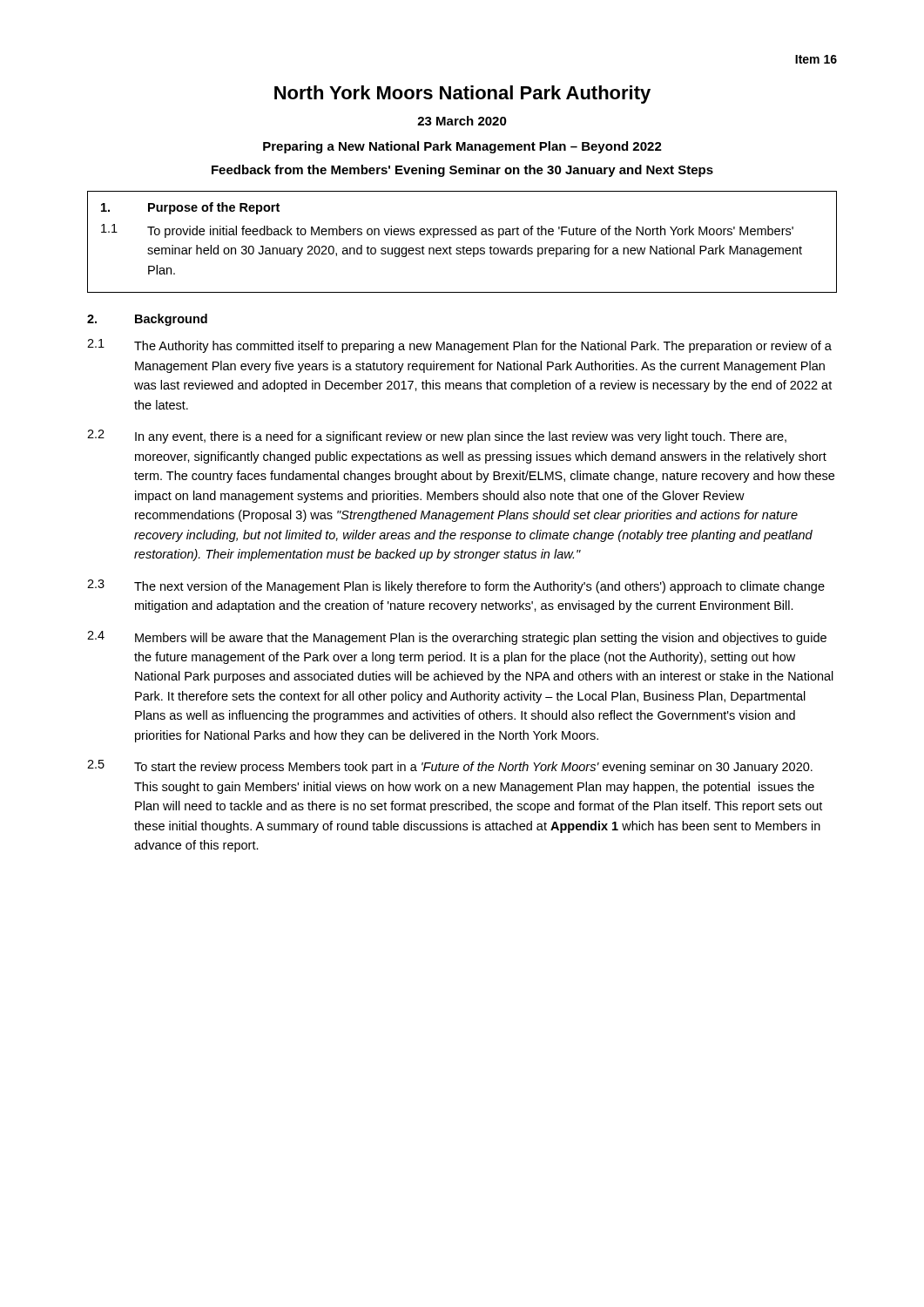Select the text block starting "1 The Authority has committed"

[462, 376]
